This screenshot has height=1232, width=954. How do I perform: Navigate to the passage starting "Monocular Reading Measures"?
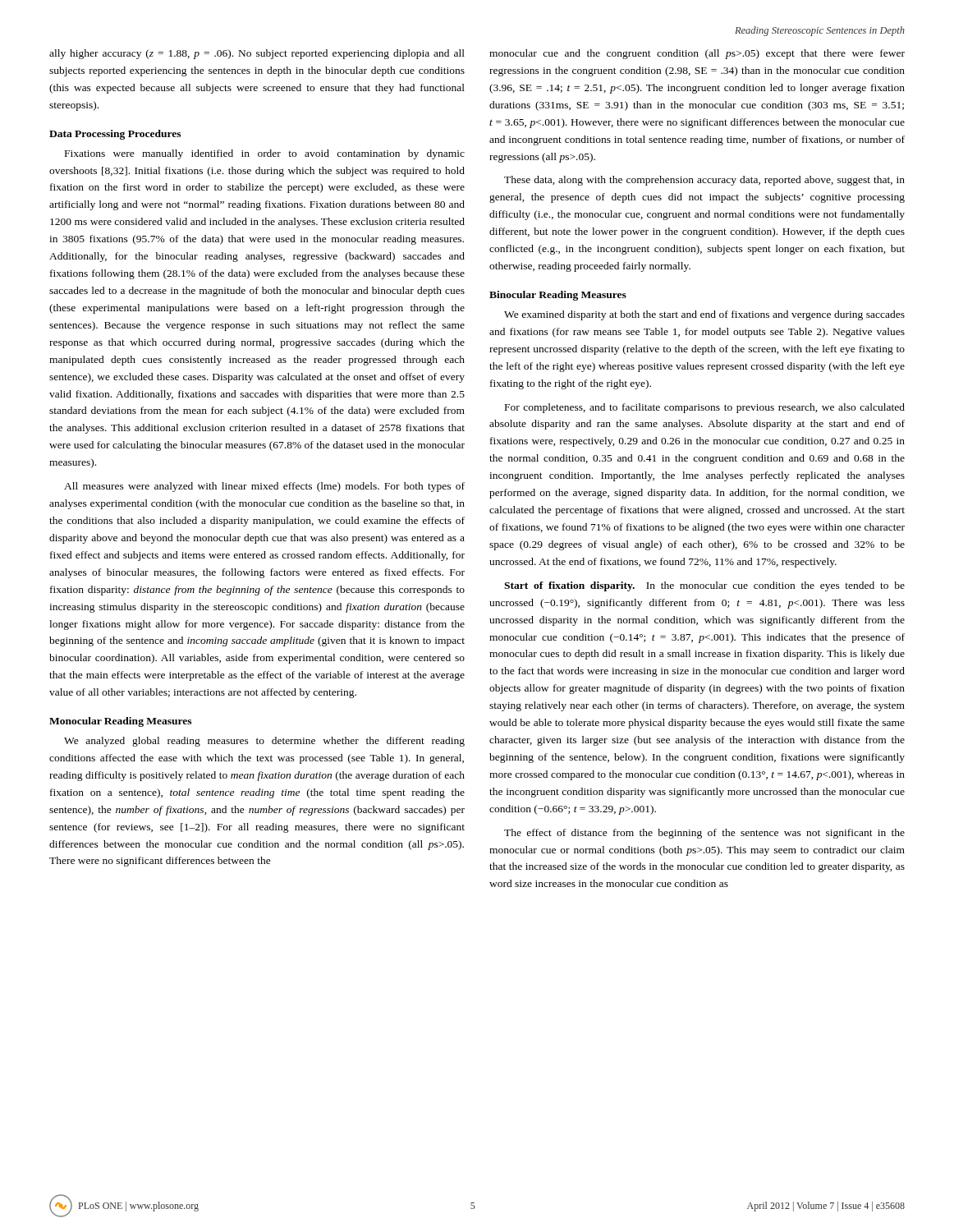tap(120, 721)
